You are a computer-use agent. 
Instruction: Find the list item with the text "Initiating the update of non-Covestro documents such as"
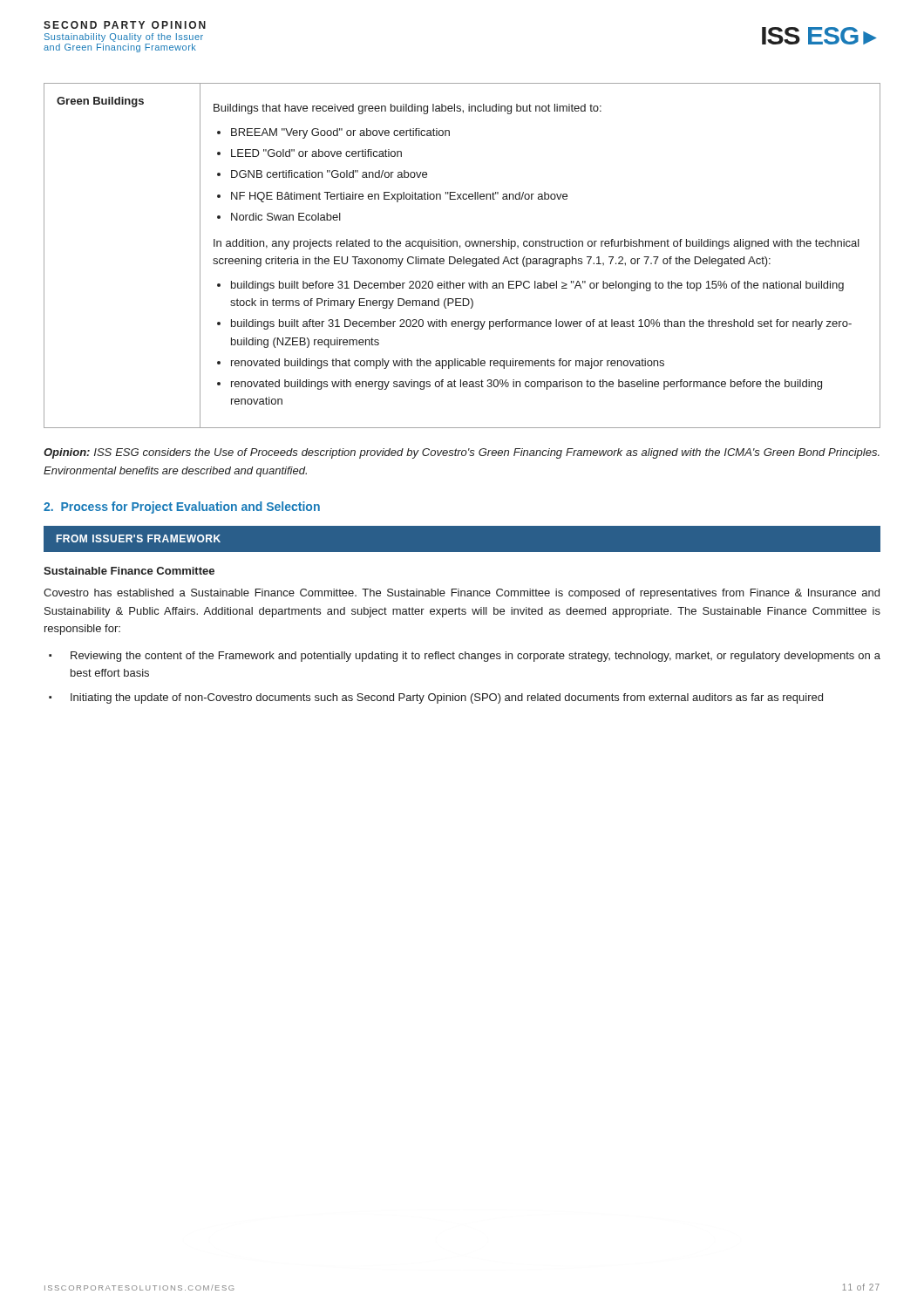[x=447, y=697]
